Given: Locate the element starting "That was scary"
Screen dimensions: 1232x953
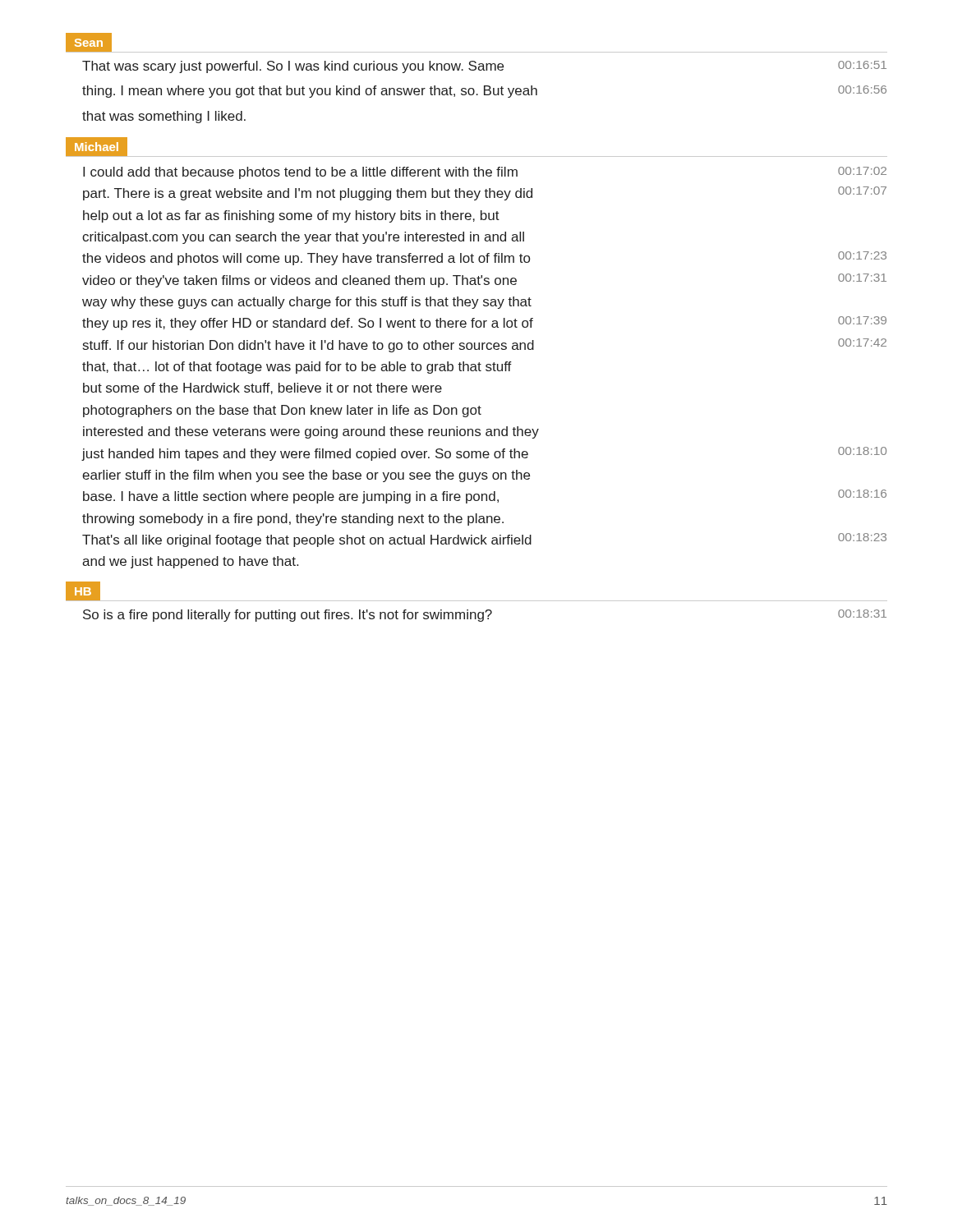Looking at the screenshot, I should (x=476, y=92).
